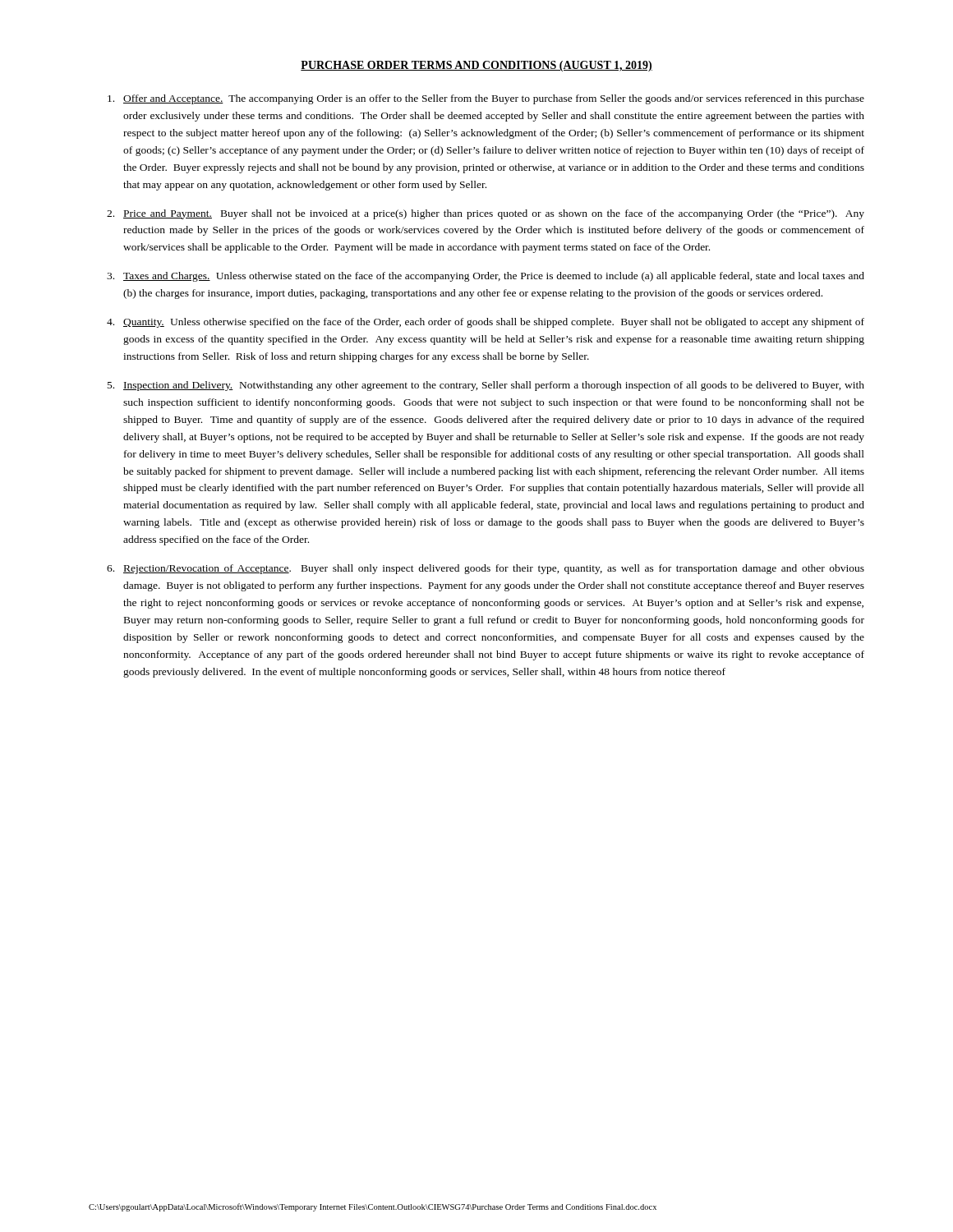Image resolution: width=953 pixels, height=1232 pixels.
Task: Select the passage starting "5. Inspection and"
Action: tap(476, 463)
